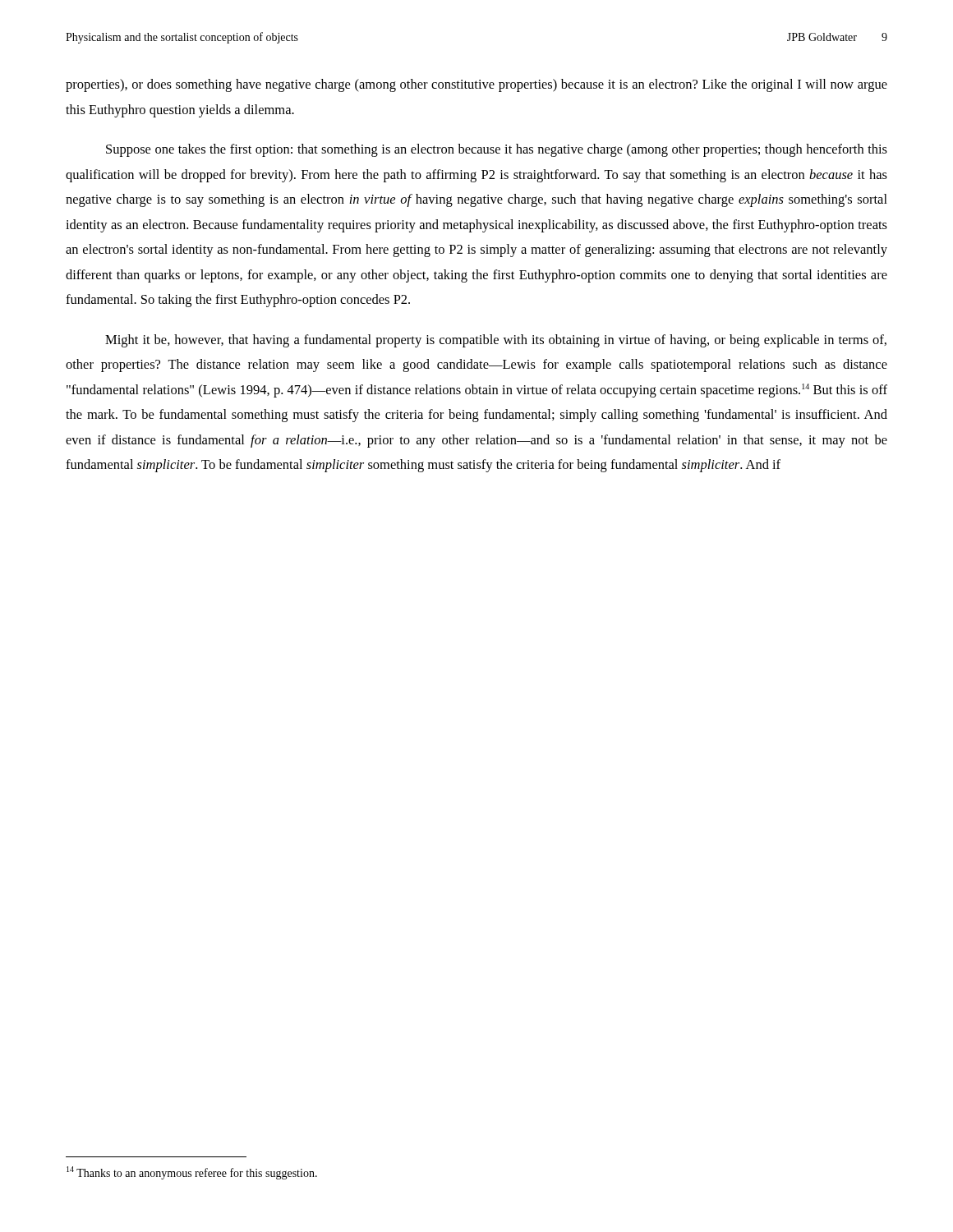Click on the text block starting "Might it be, however,"
953x1232 pixels.
pos(476,403)
